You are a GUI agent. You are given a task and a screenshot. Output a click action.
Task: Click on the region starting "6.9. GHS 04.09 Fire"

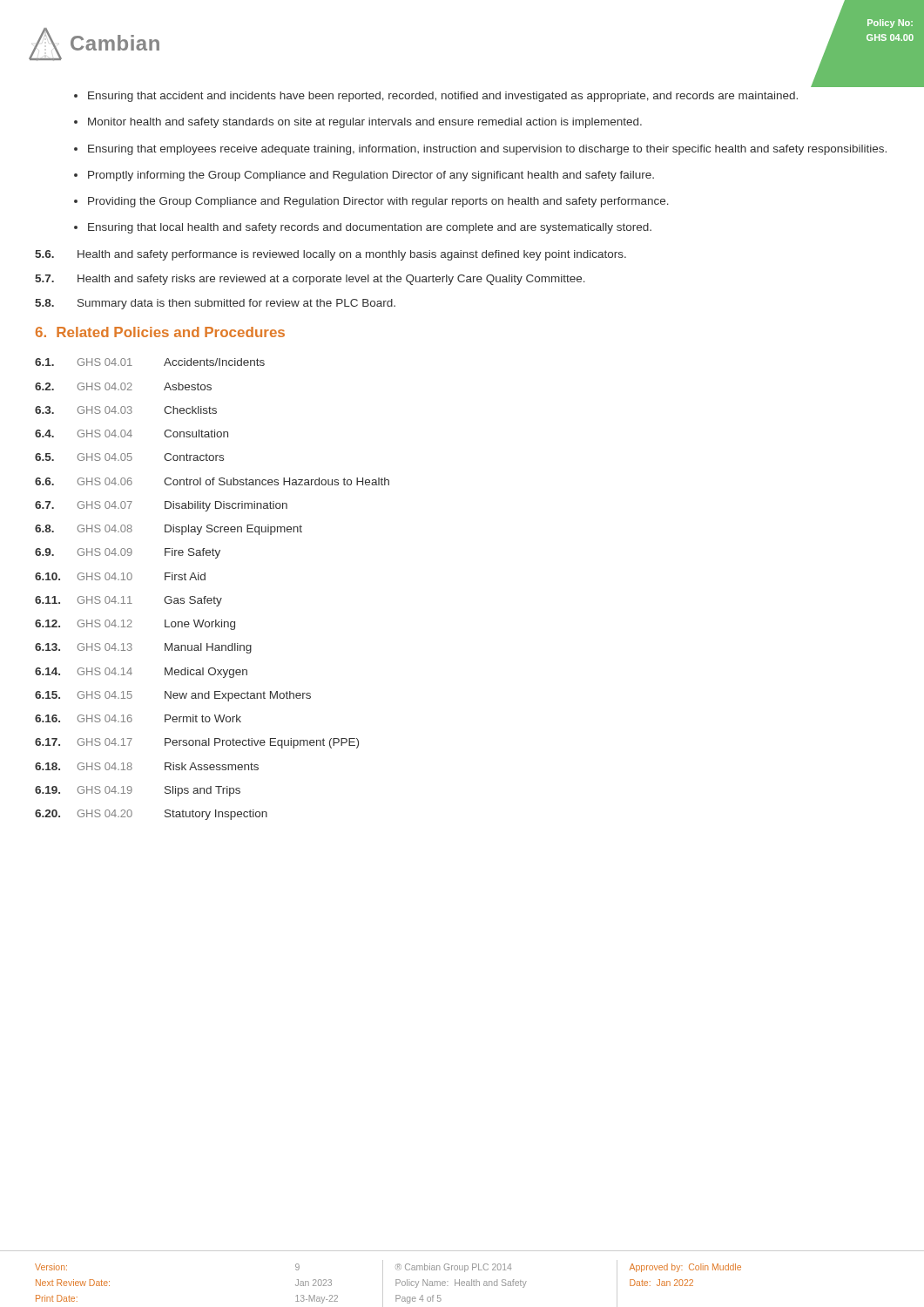click(128, 553)
